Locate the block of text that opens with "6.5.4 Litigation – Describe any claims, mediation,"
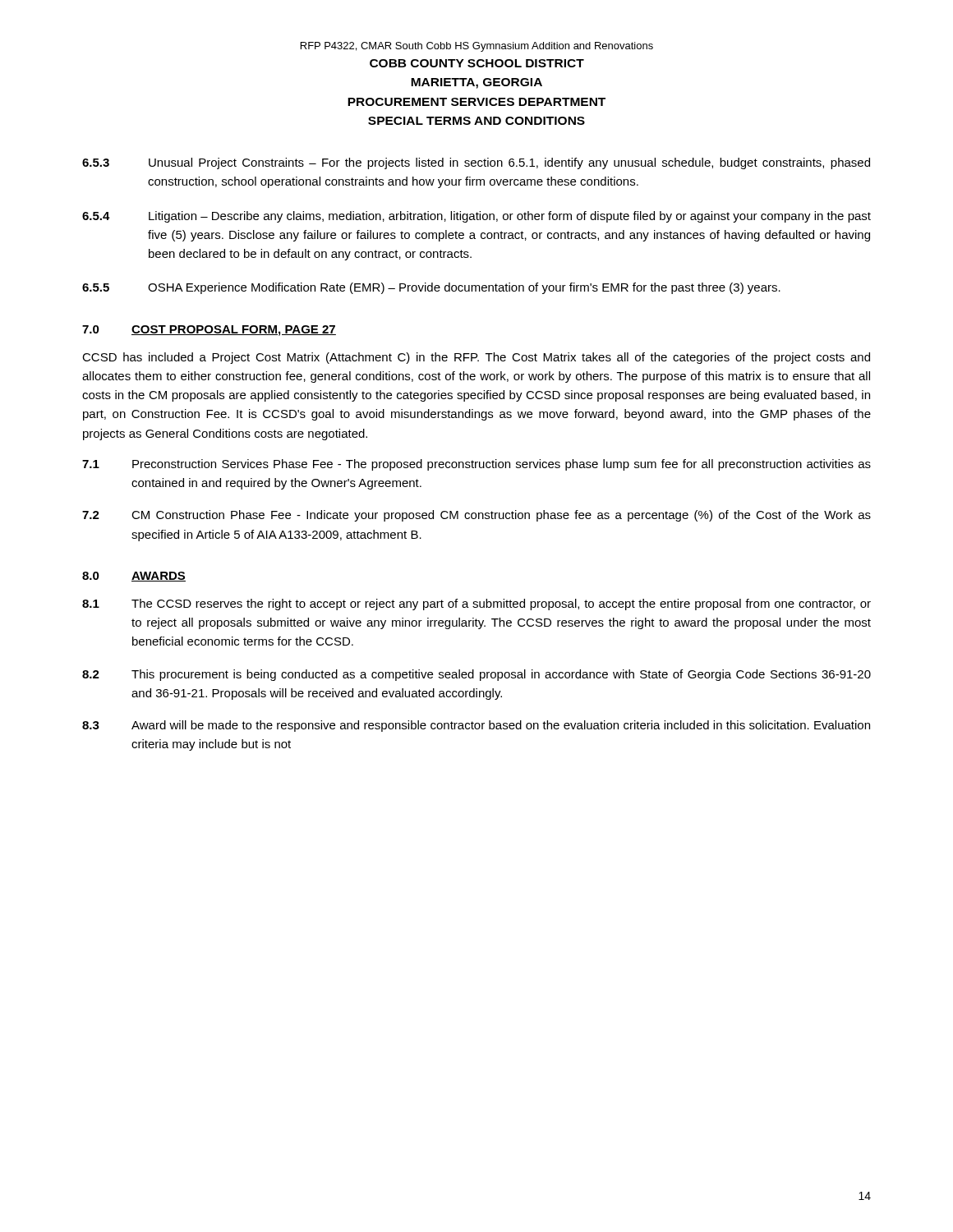 [476, 234]
